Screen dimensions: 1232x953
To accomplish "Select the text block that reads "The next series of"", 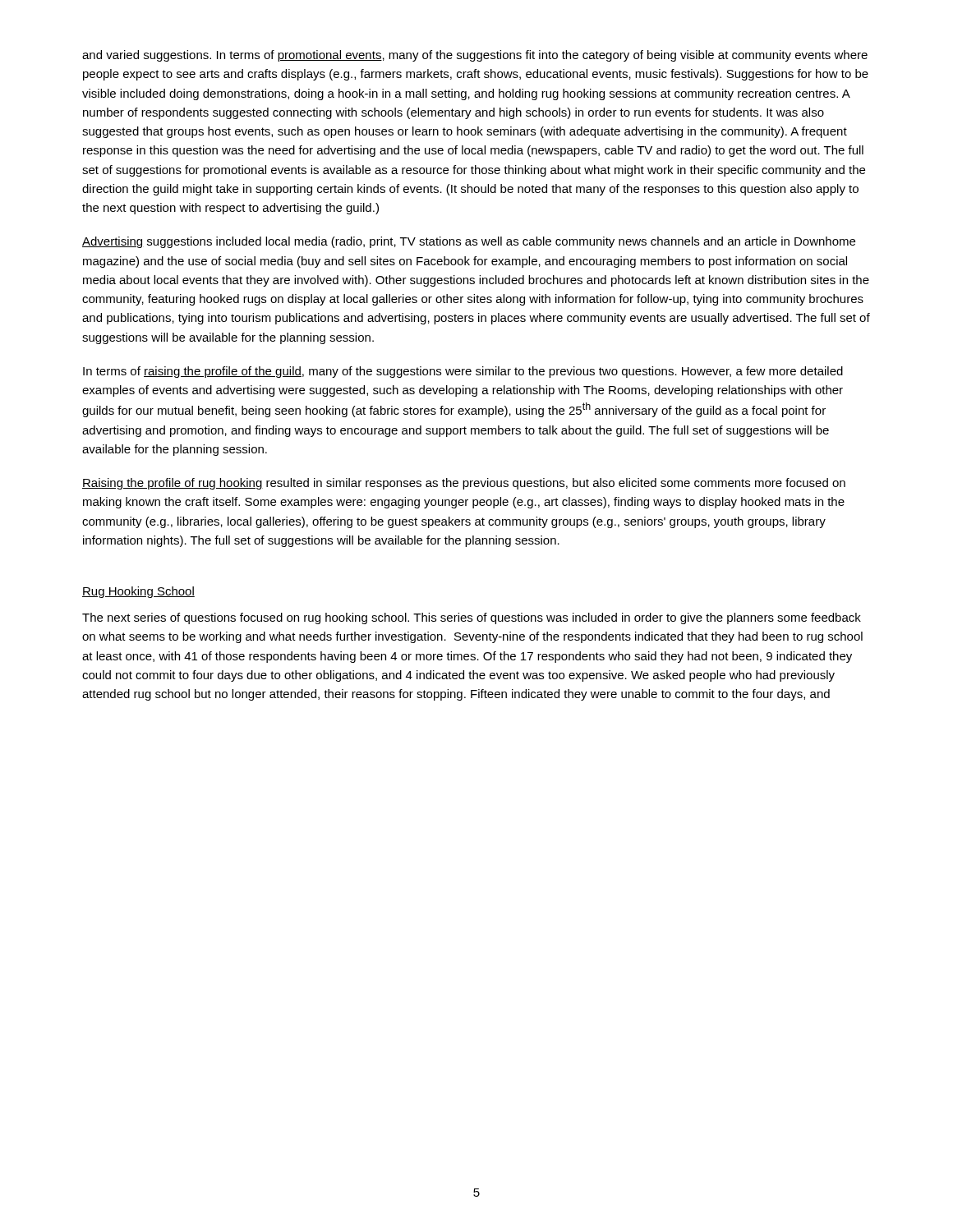I will (x=473, y=655).
